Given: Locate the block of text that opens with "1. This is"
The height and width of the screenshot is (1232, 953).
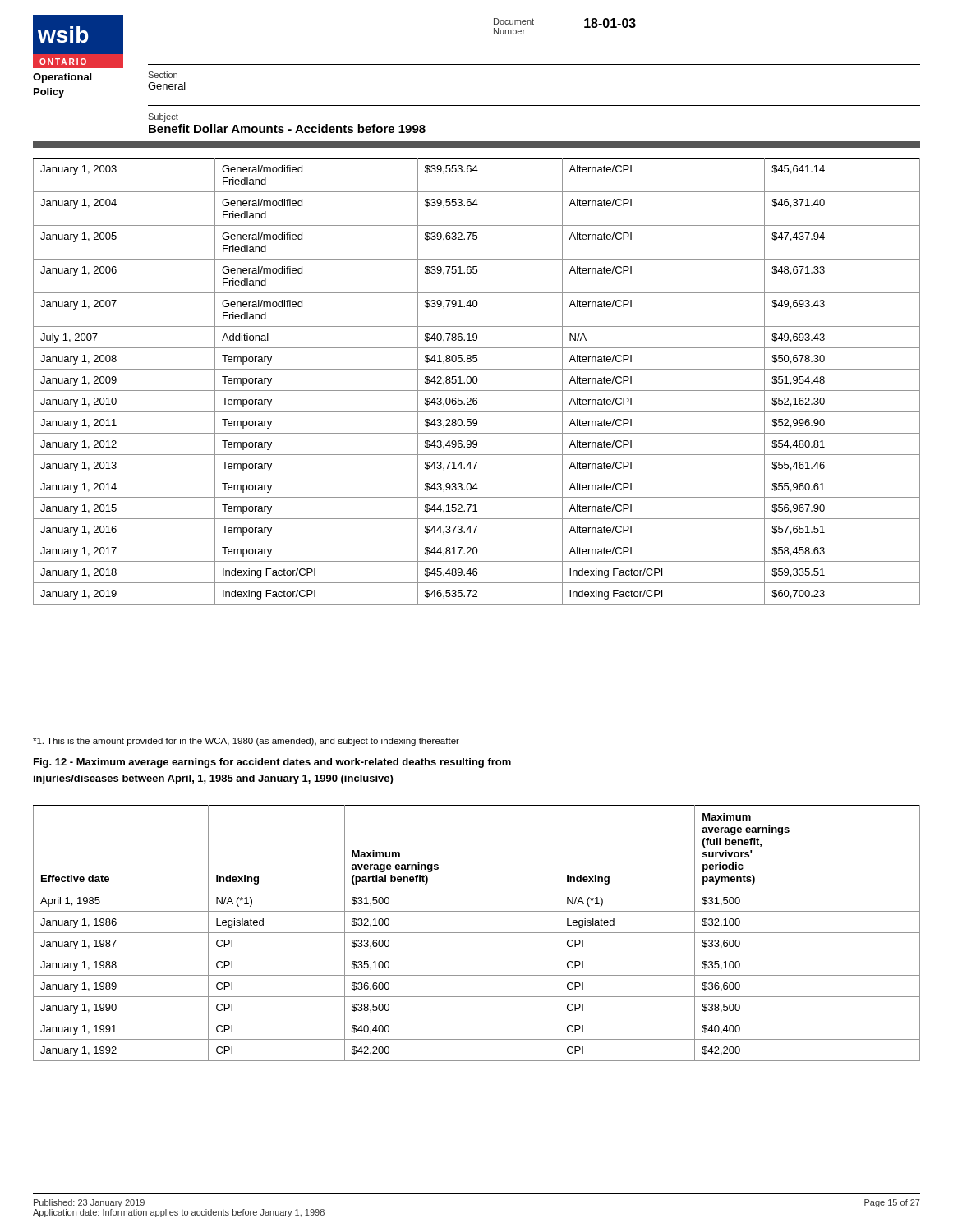Looking at the screenshot, I should click(246, 741).
